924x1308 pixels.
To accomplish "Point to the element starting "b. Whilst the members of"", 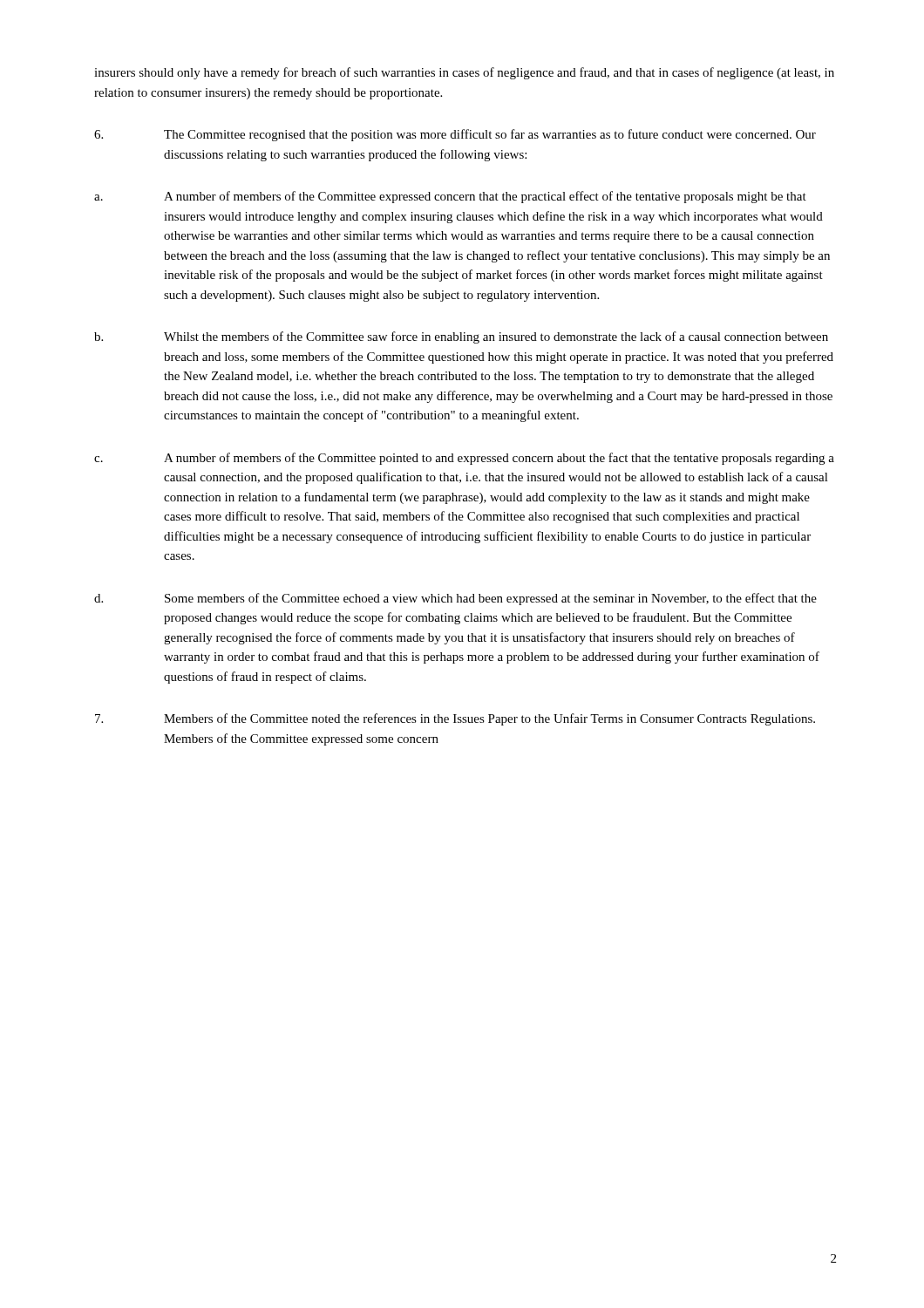I will (466, 376).
